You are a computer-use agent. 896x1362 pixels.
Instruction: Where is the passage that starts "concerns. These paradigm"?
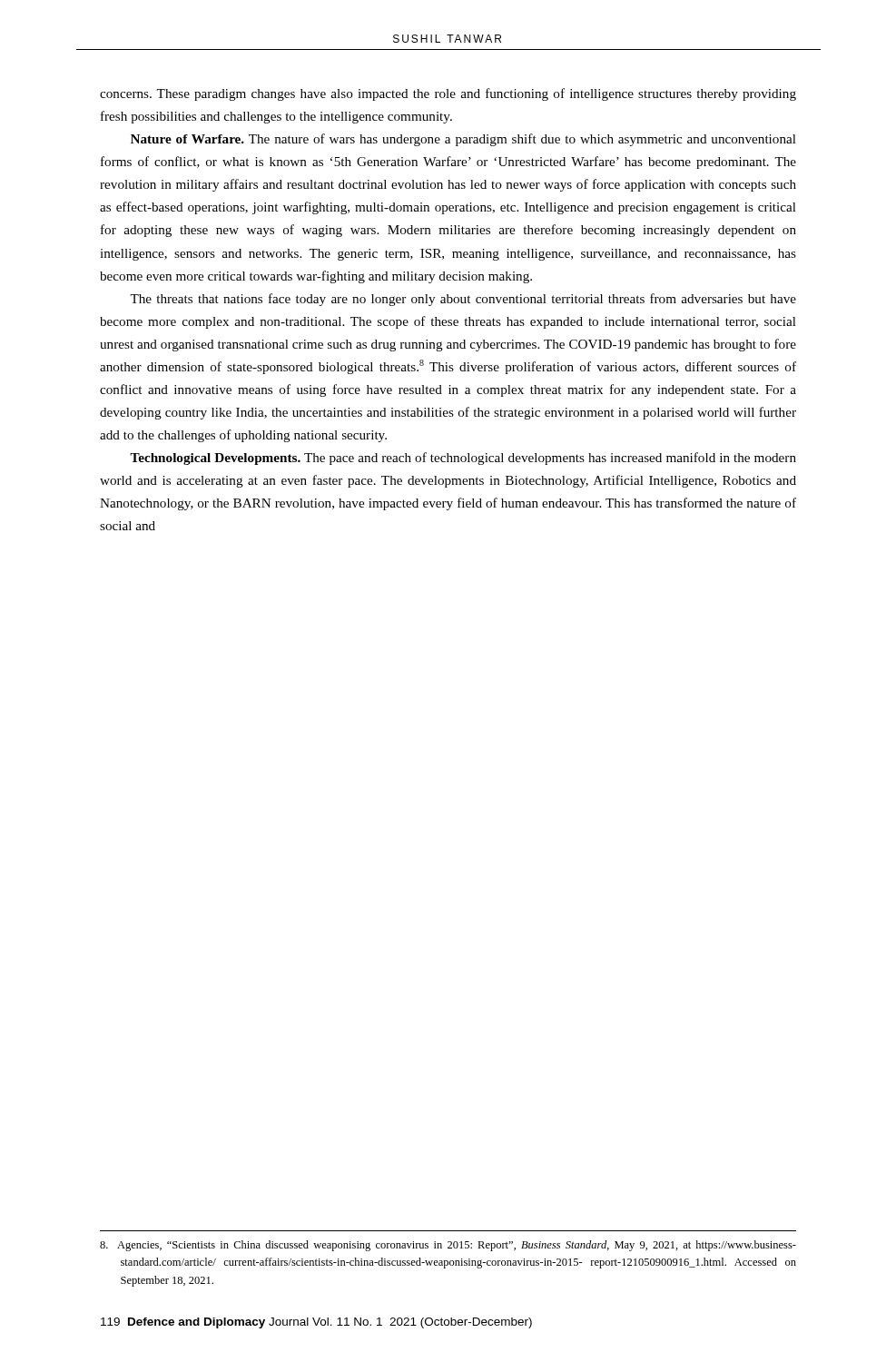coord(448,309)
